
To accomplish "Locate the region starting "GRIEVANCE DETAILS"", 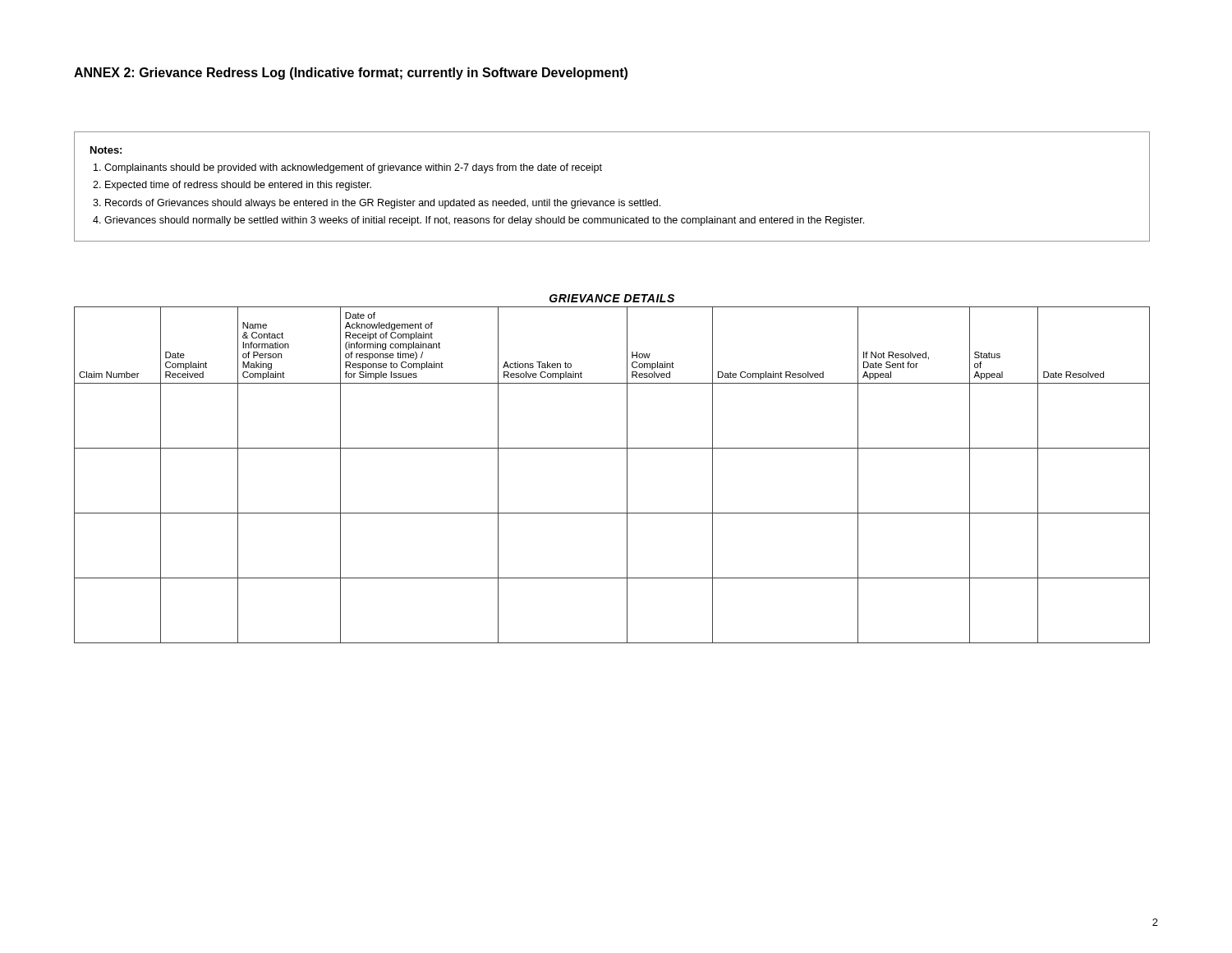I will point(612,298).
